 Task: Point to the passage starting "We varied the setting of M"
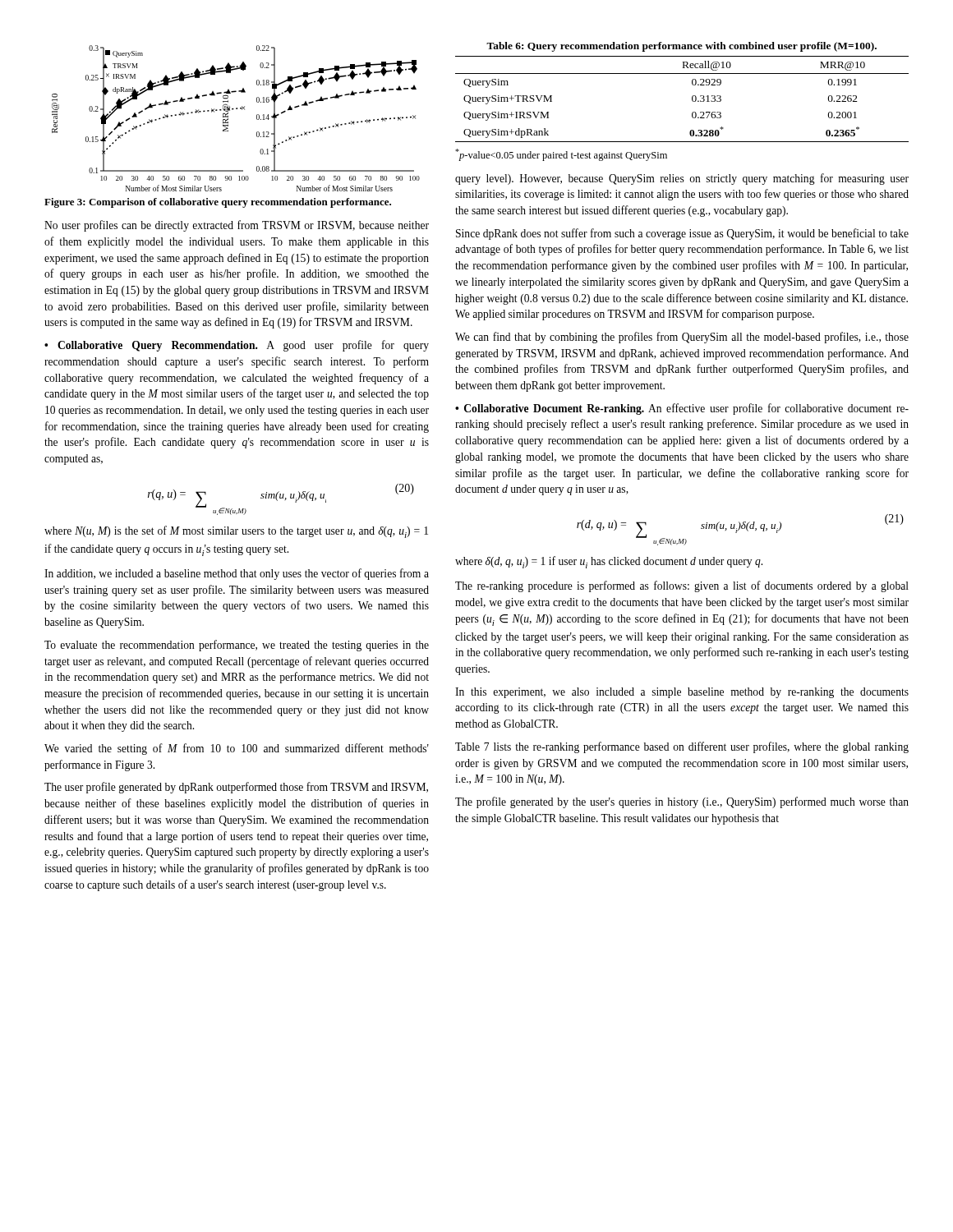237,757
